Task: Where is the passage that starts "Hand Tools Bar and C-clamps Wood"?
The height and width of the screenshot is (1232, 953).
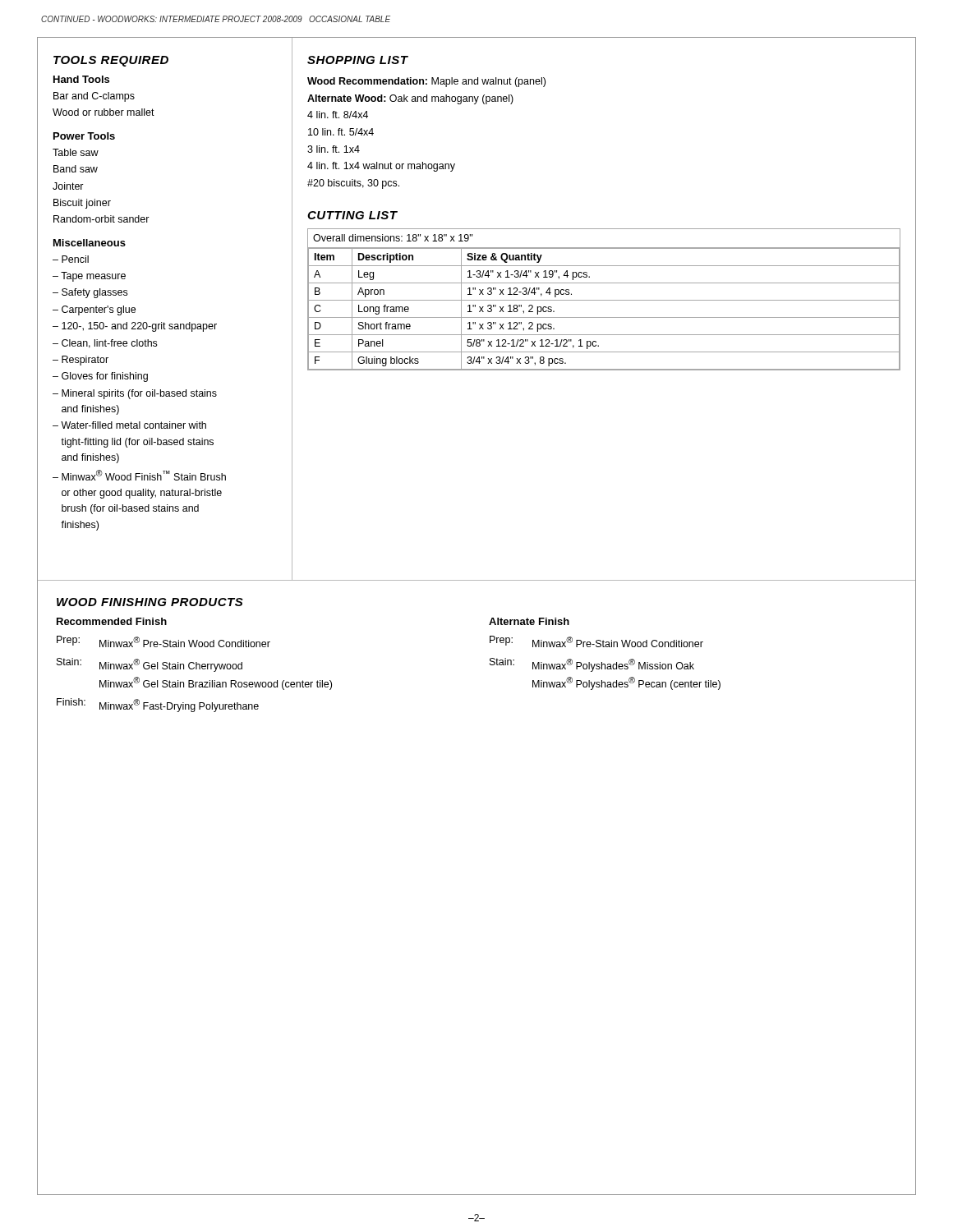Action: tap(81, 79)
